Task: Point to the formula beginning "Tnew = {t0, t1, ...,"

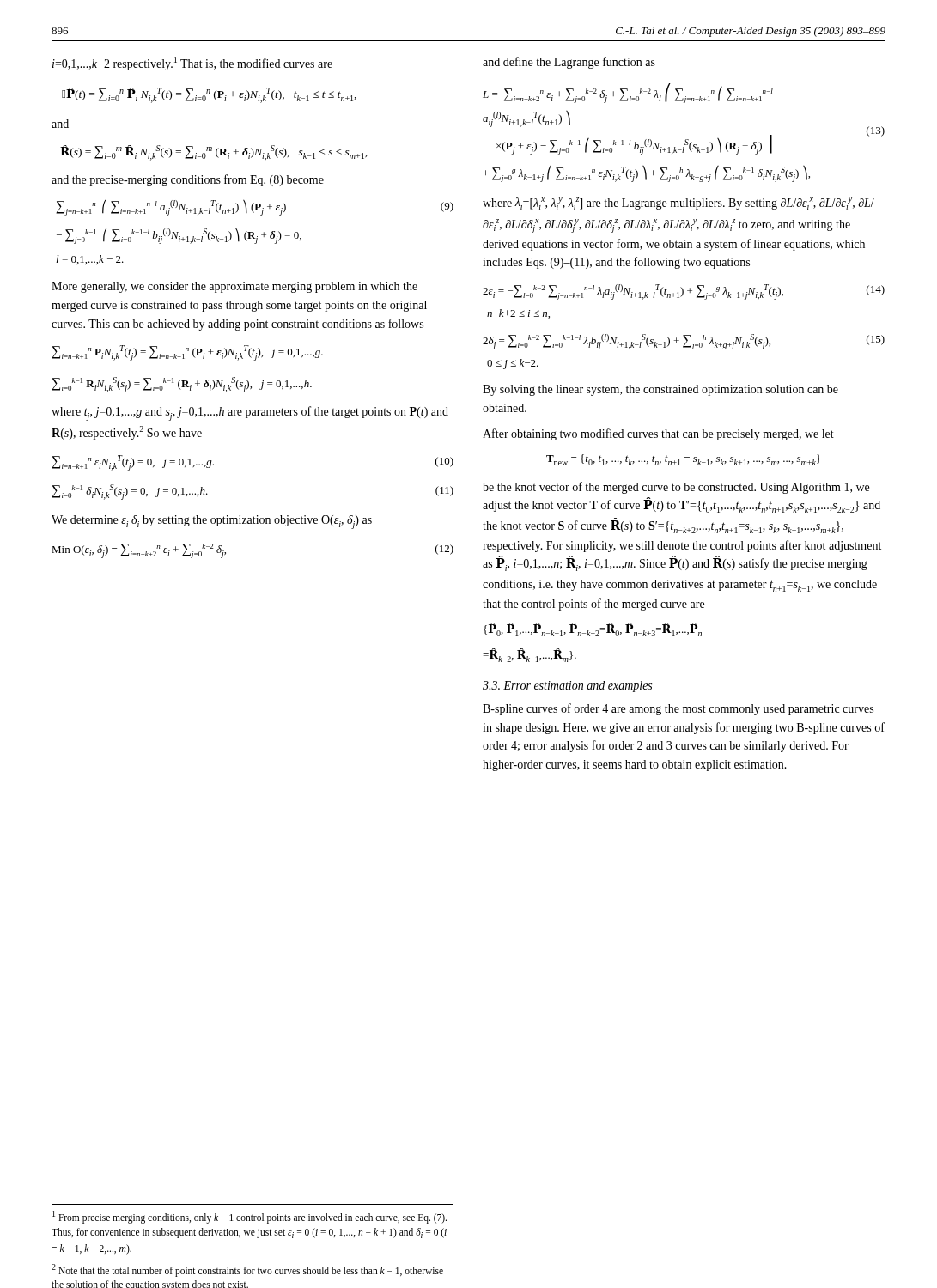Action: [684, 460]
